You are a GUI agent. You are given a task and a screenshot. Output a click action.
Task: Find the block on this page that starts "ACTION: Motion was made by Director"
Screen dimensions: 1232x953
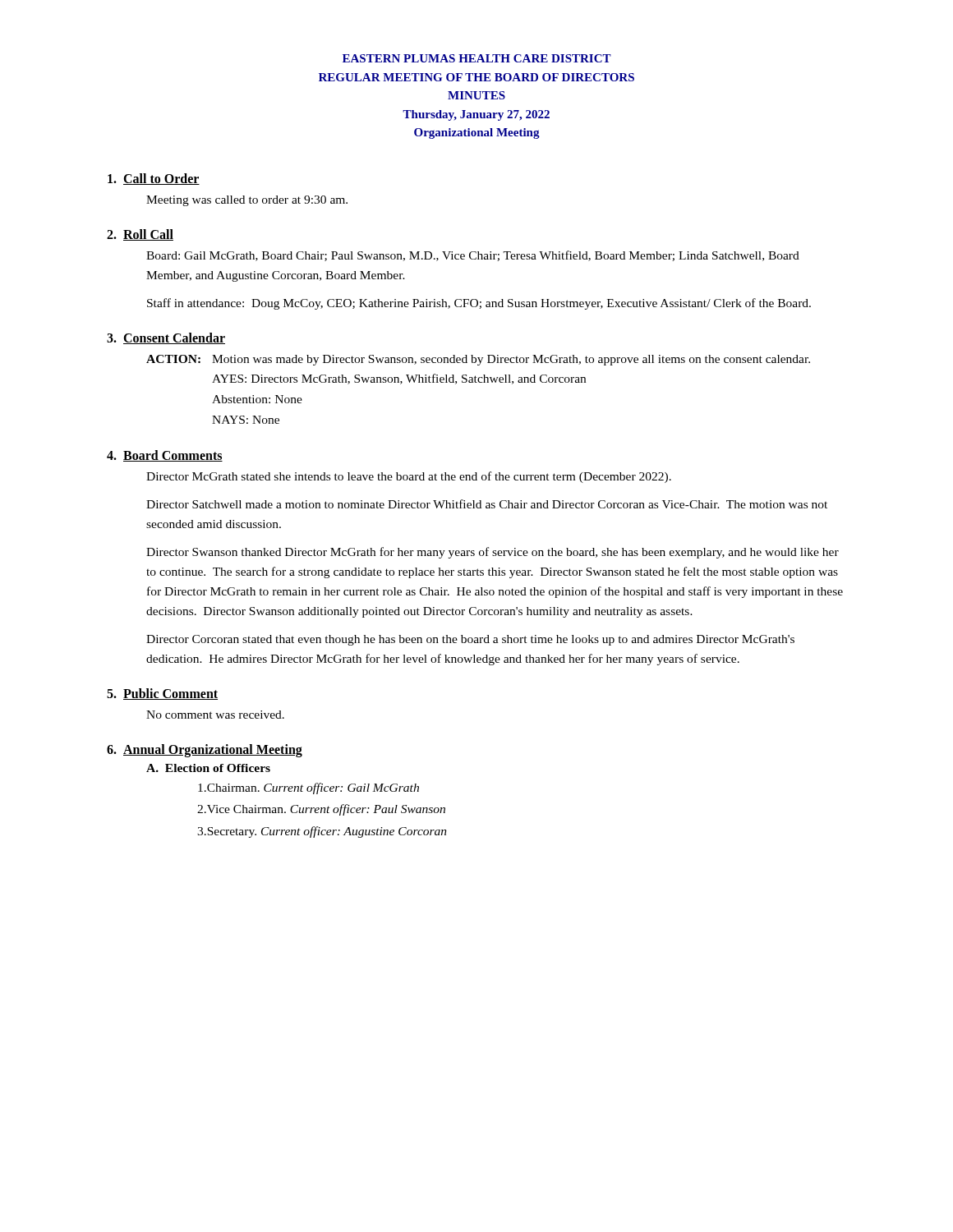(496, 389)
